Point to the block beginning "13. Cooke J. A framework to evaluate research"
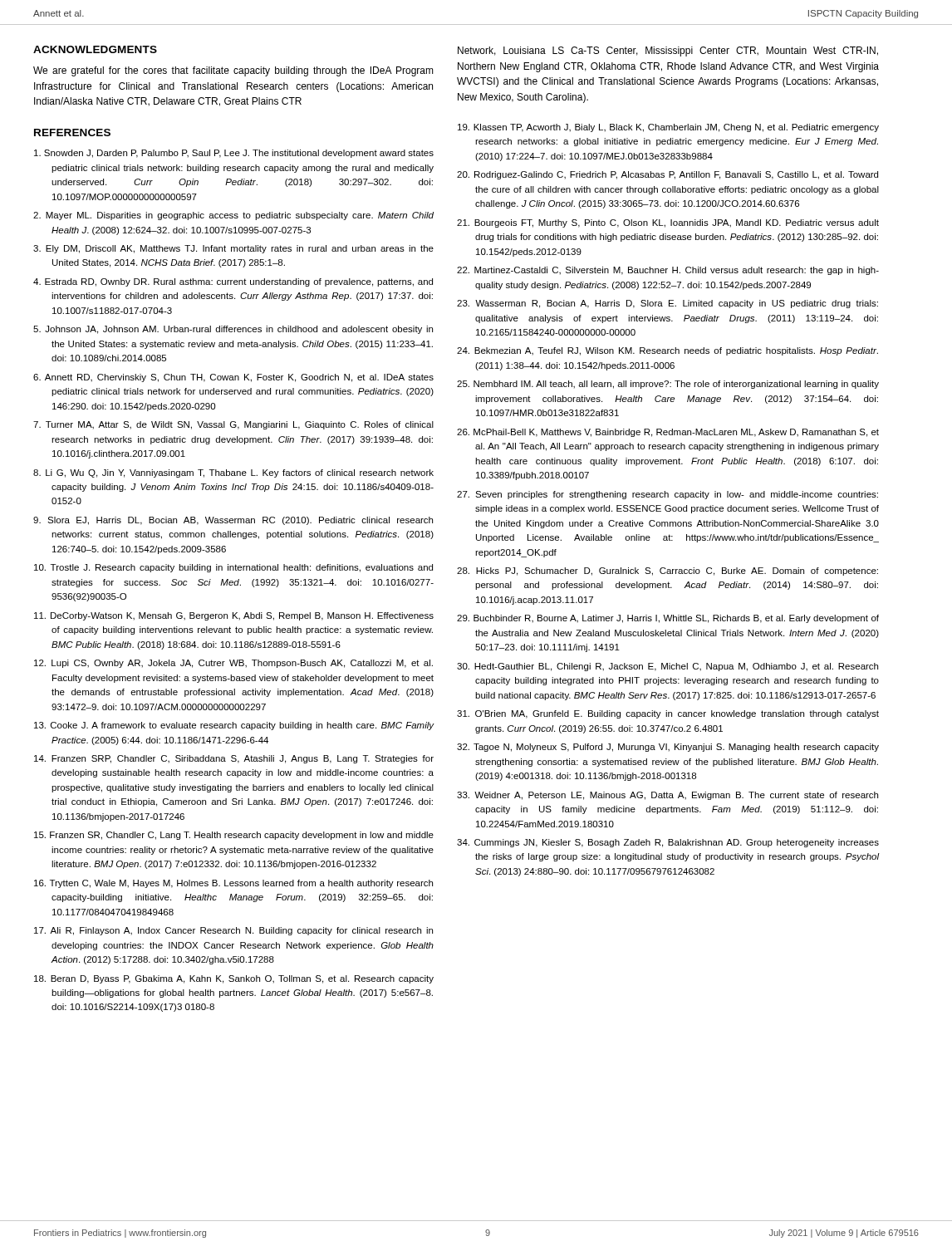Image resolution: width=952 pixels, height=1246 pixels. coord(233,732)
